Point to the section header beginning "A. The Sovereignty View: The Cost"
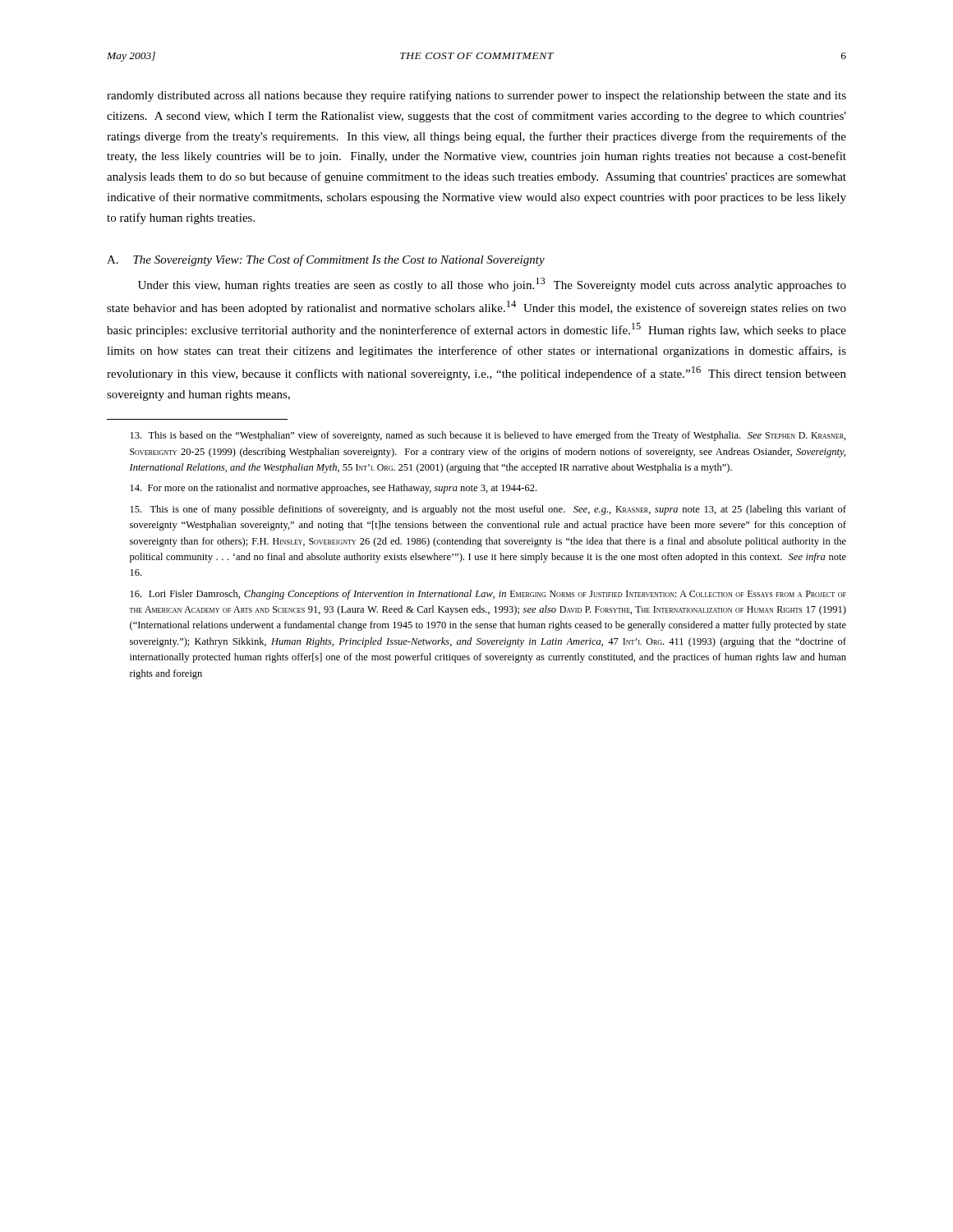953x1232 pixels. tap(476, 260)
